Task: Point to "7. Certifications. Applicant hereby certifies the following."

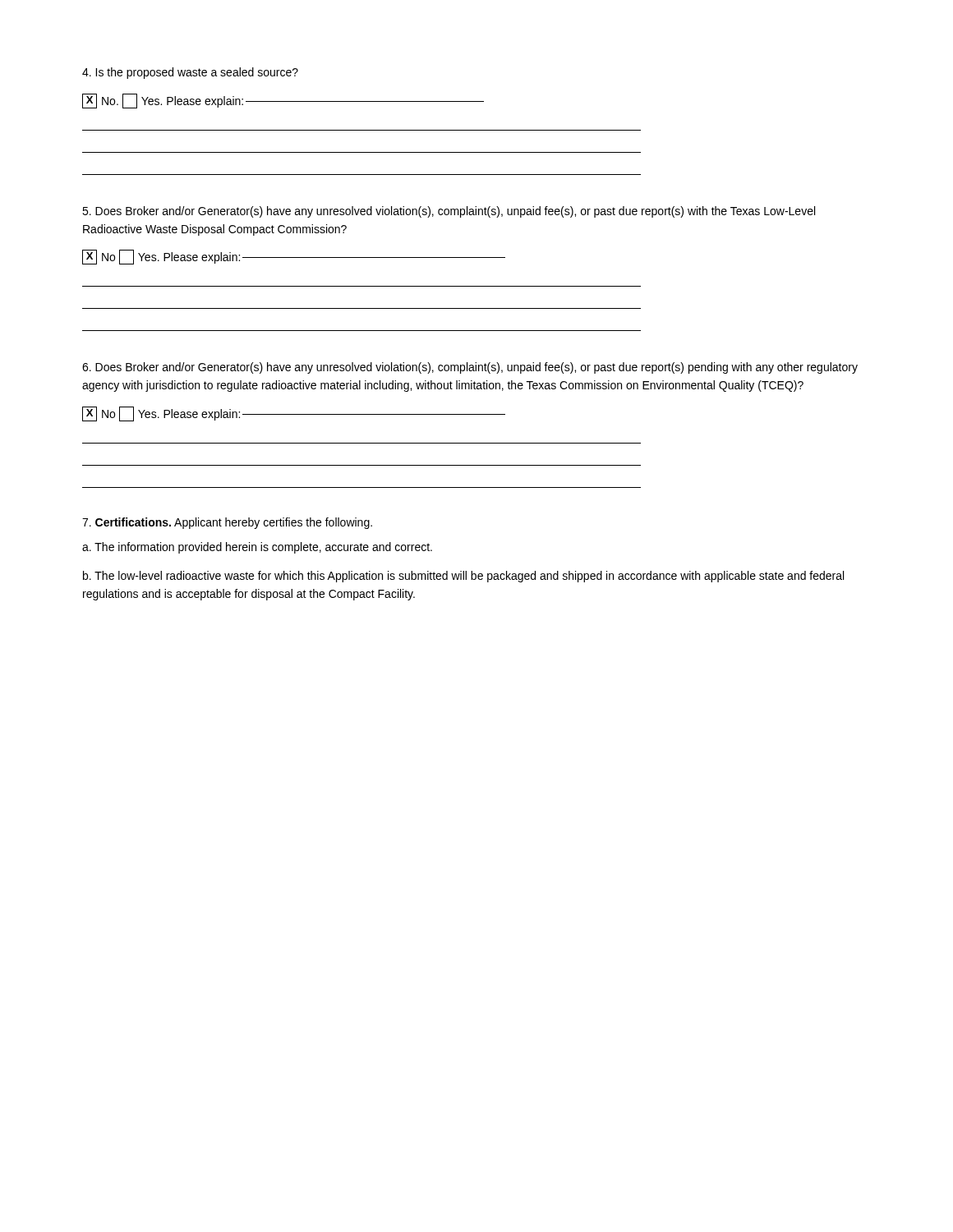Action: coord(228,522)
